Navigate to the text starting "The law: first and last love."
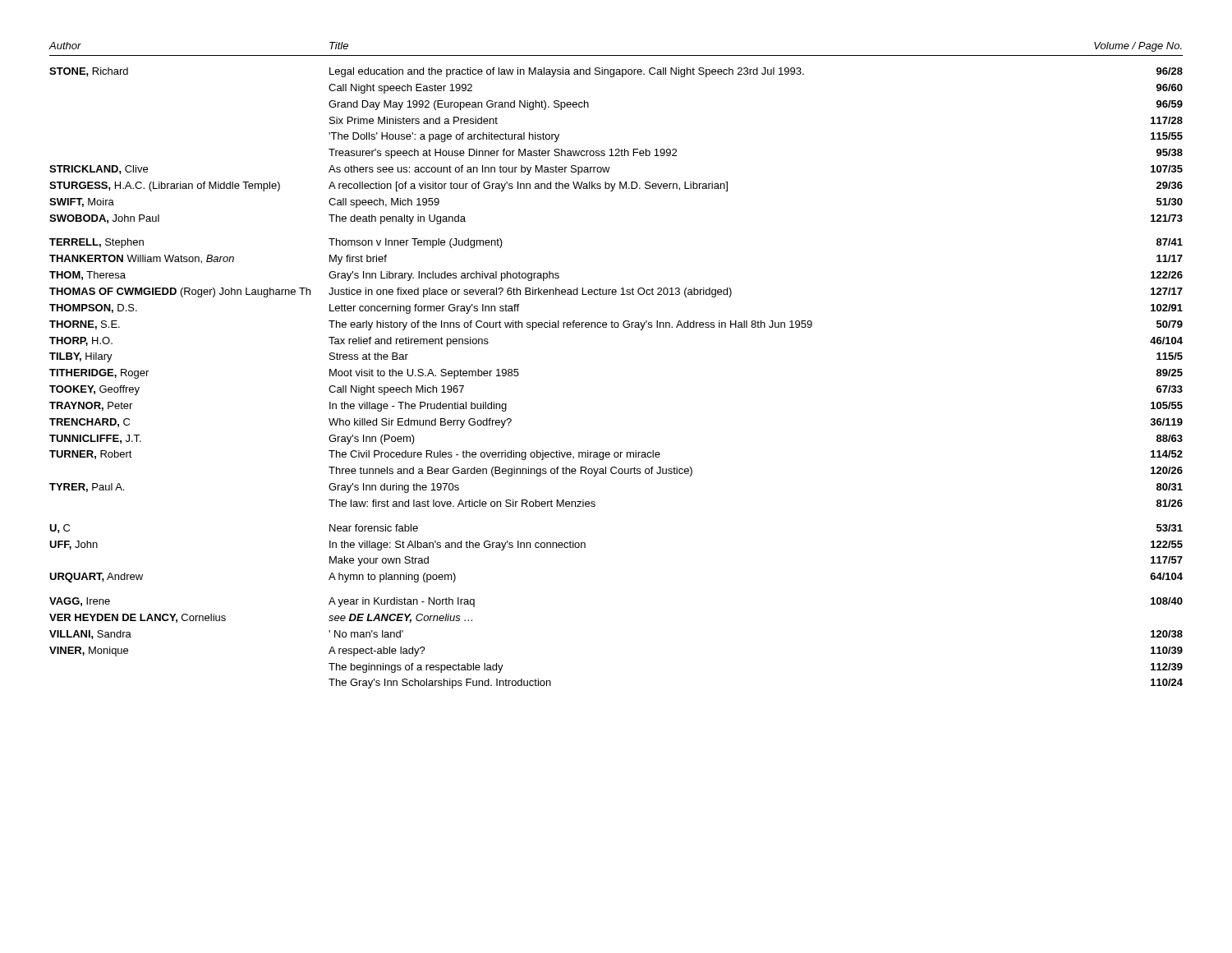 [460, 504]
